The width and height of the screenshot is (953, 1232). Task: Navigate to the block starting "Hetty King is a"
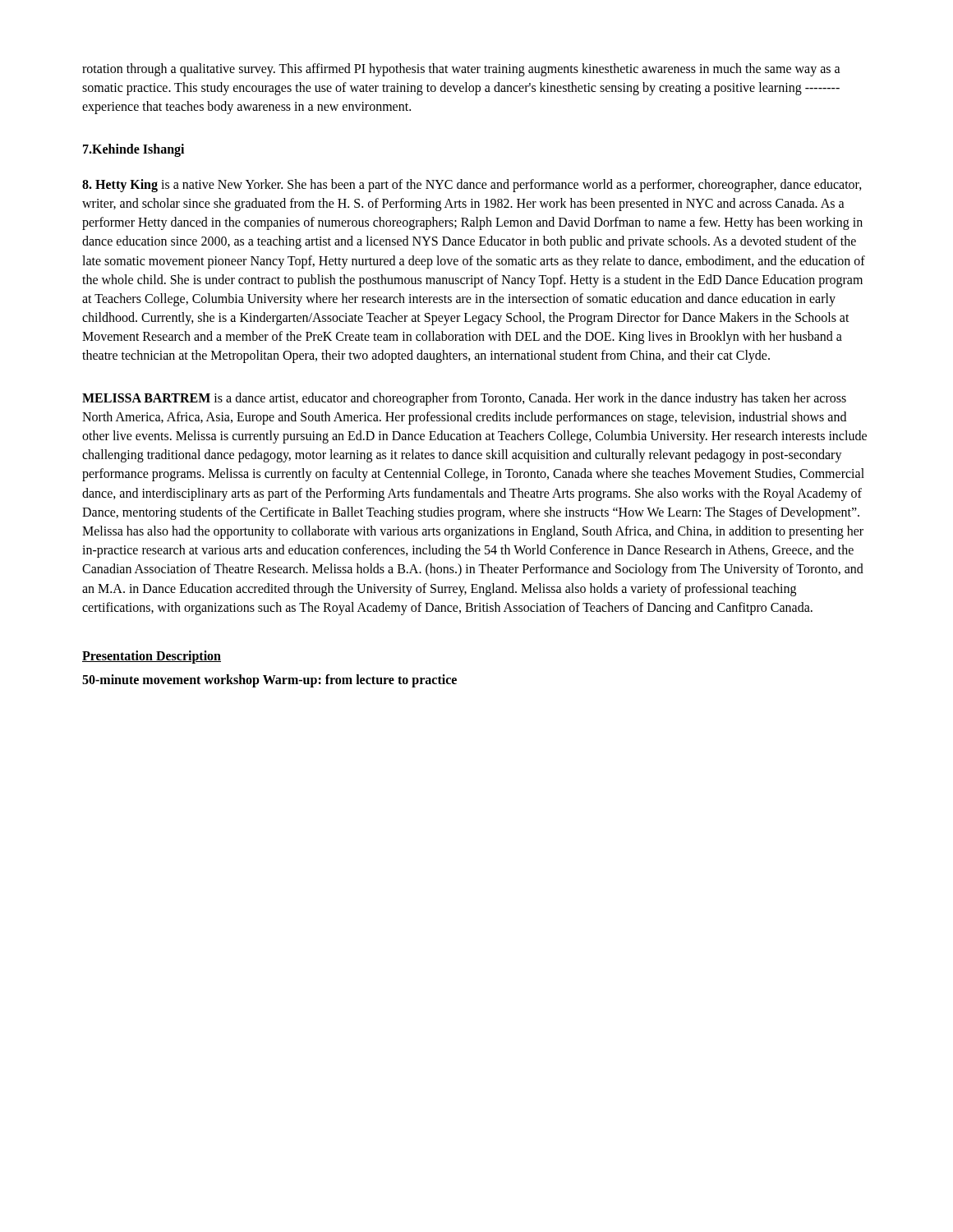[473, 270]
